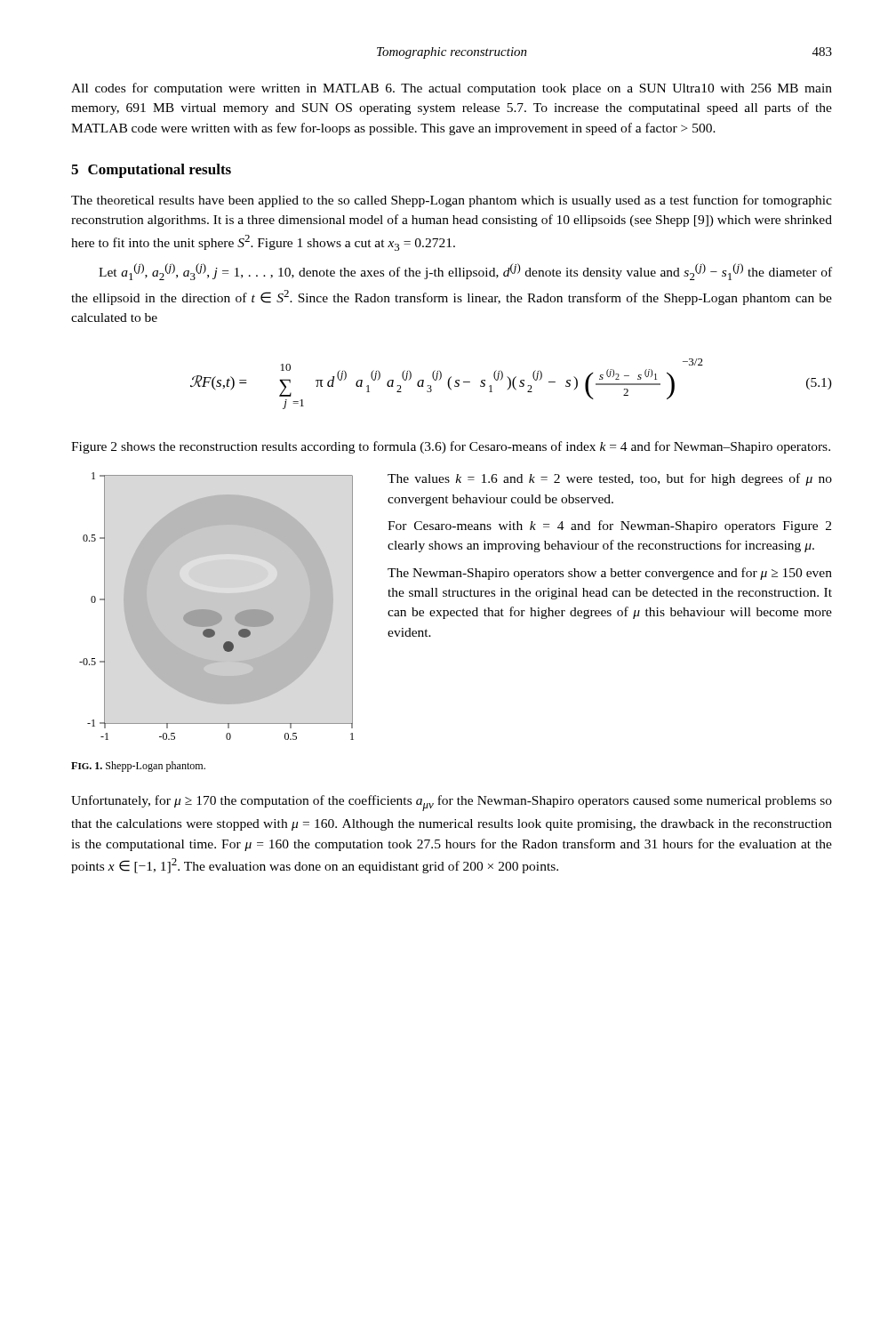The image size is (896, 1334).
Task: Locate the block of text that opens with "Figure 2 shows the"
Action: click(x=451, y=446)
